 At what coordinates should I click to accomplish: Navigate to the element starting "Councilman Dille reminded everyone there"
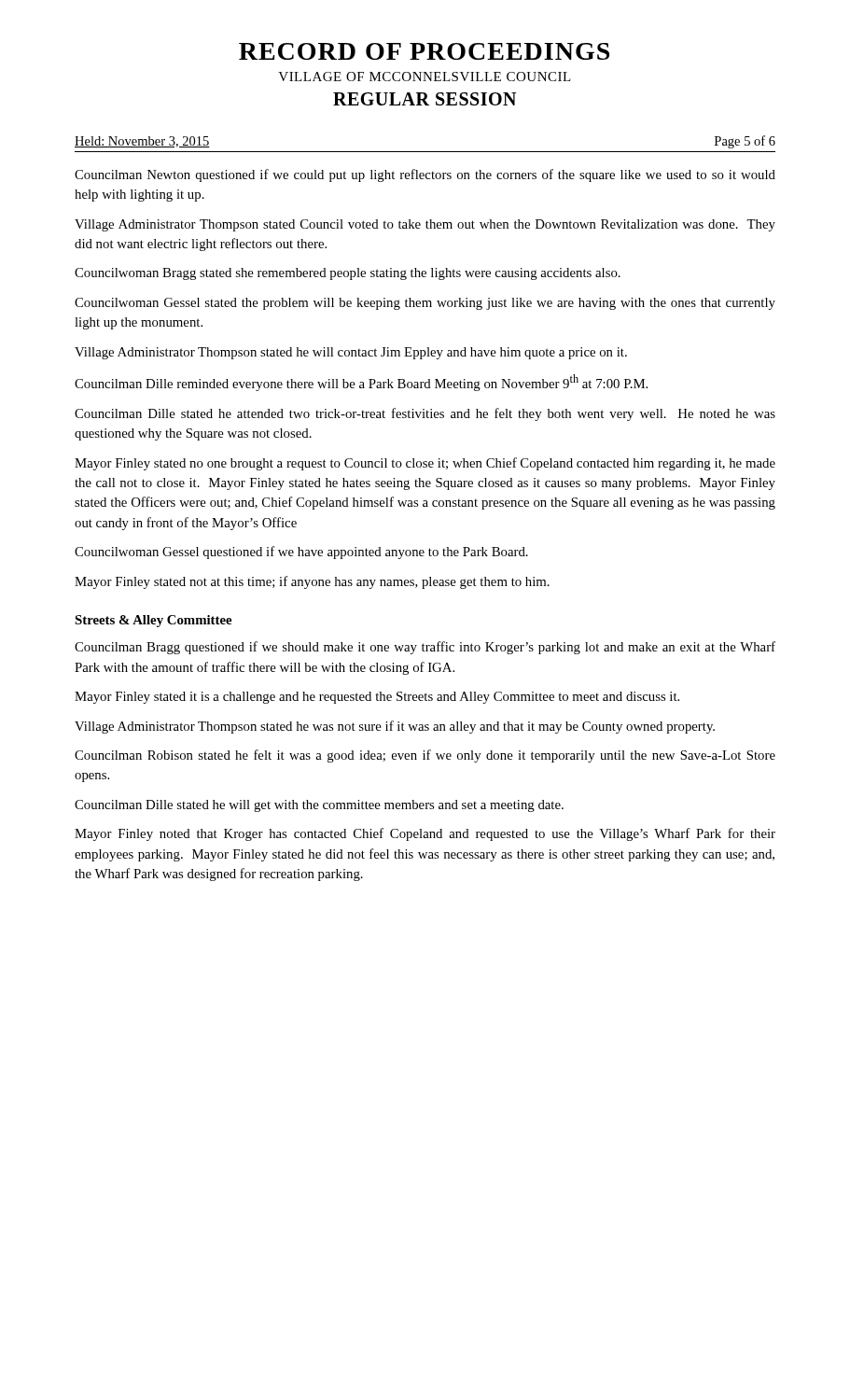coord(362,382)
